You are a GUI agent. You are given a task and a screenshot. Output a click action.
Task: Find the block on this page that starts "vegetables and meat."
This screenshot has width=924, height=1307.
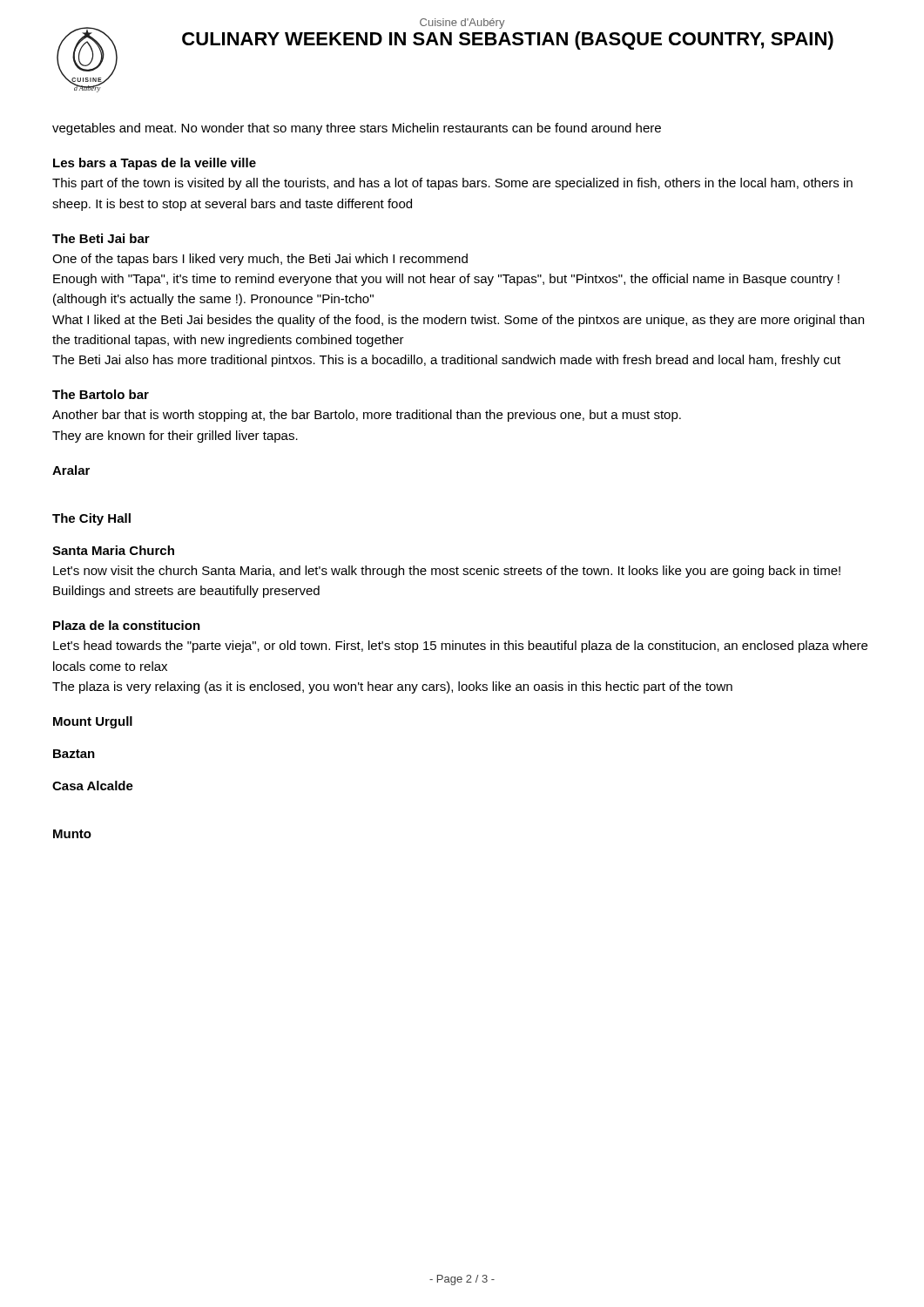point(357,128)
